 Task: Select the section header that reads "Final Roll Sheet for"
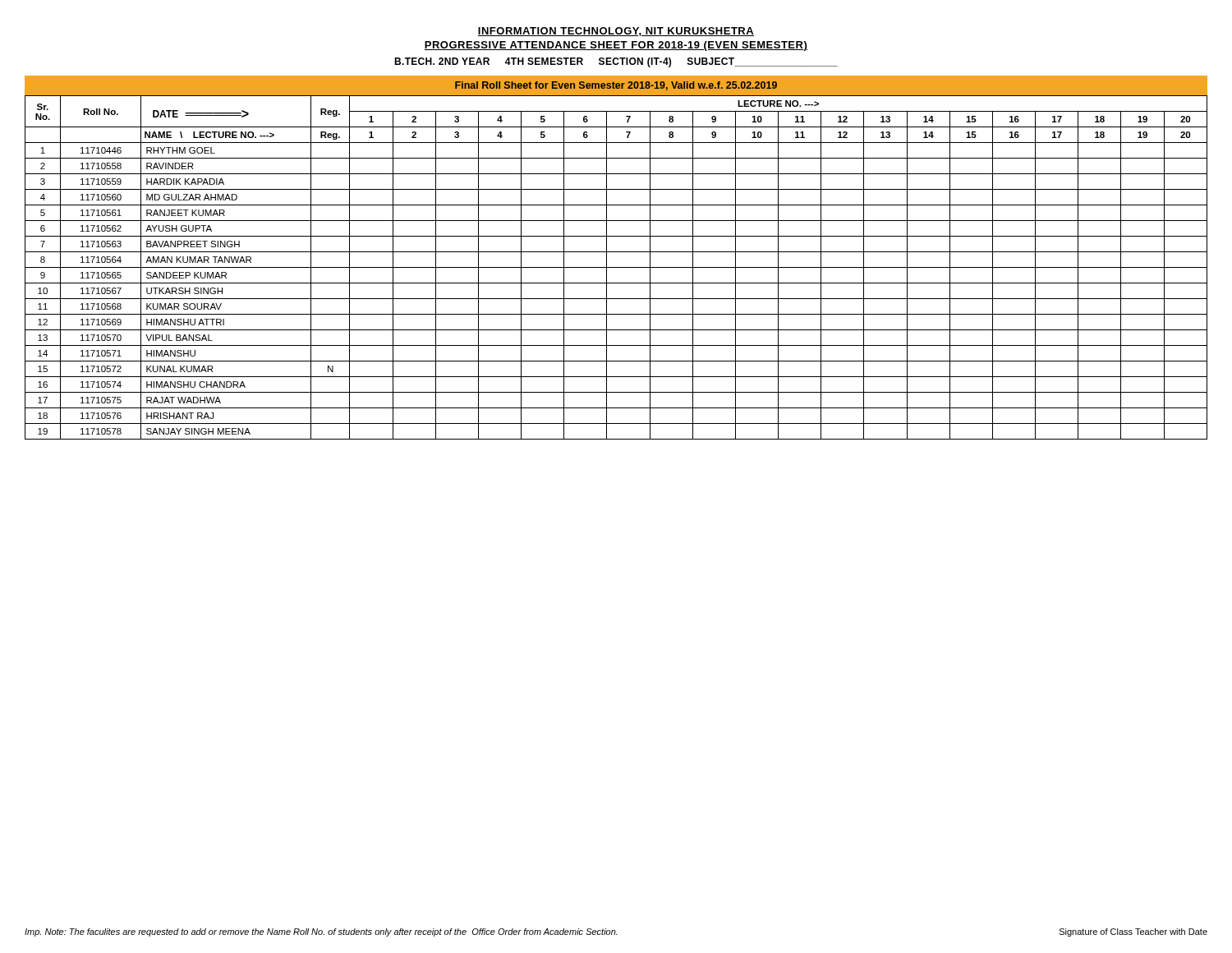pyautogui.click(x=616, y=85)
